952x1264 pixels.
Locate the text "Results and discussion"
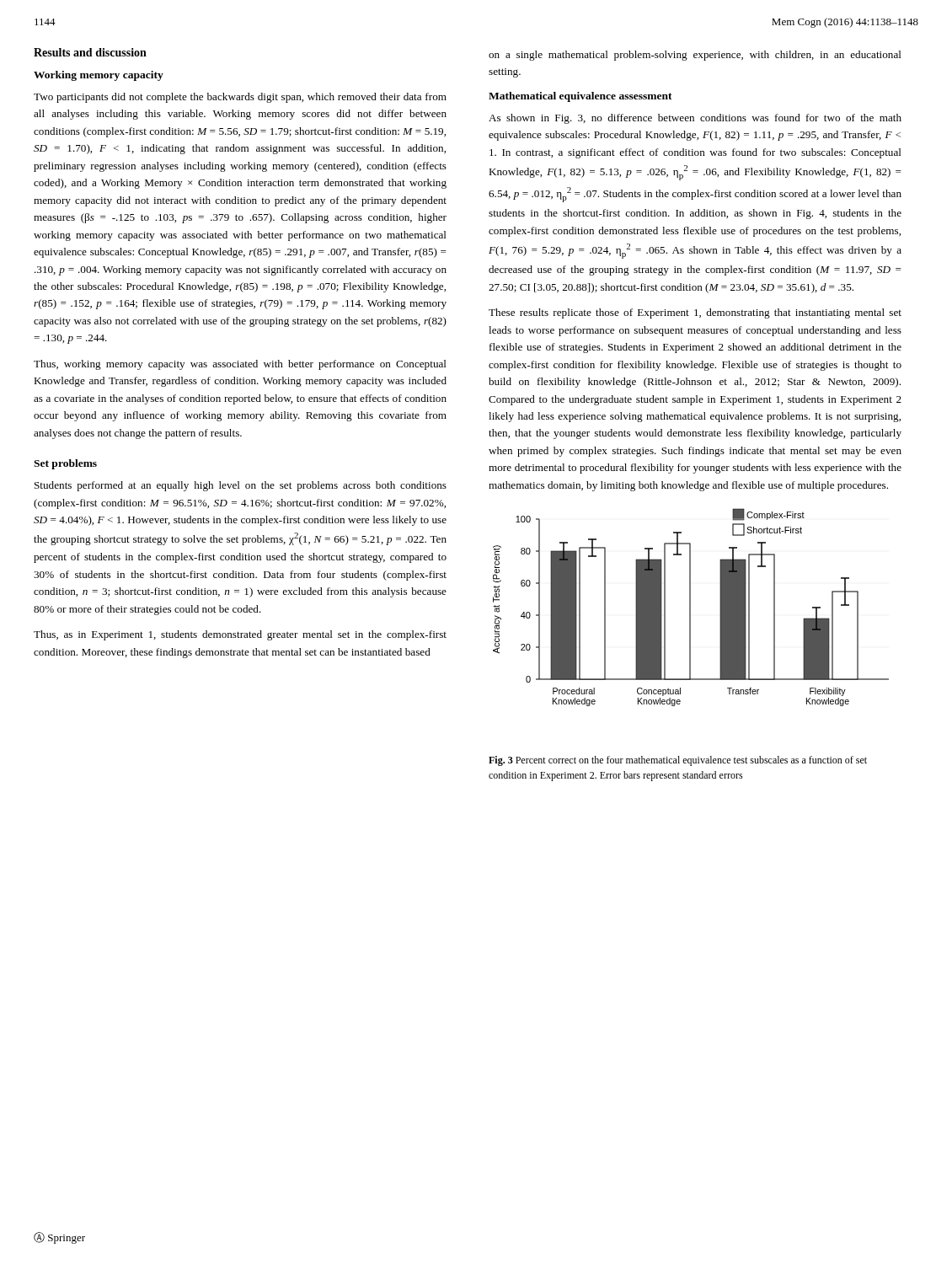point(90,53)
